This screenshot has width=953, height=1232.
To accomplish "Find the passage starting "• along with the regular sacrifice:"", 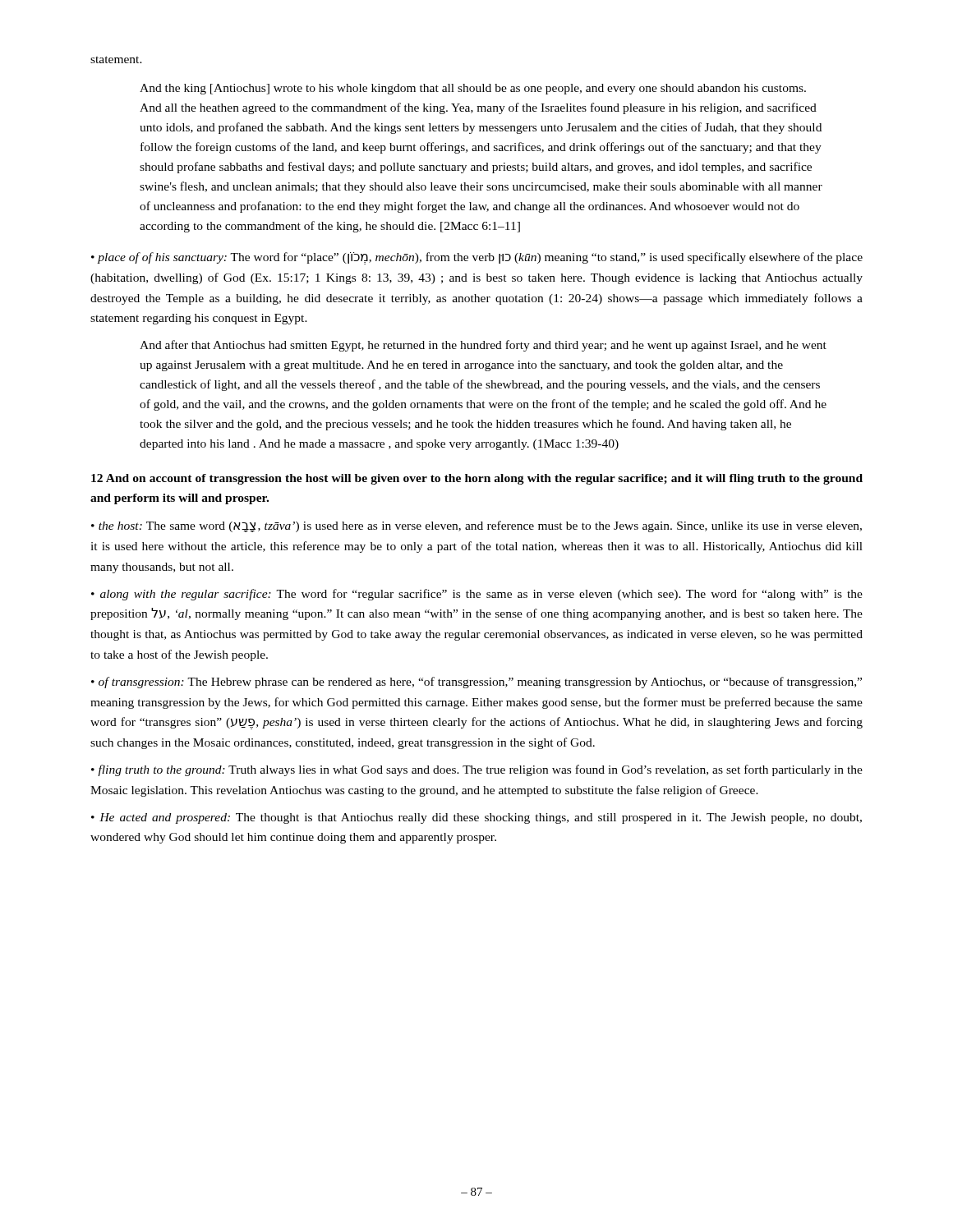I will (x=476, y=624).
